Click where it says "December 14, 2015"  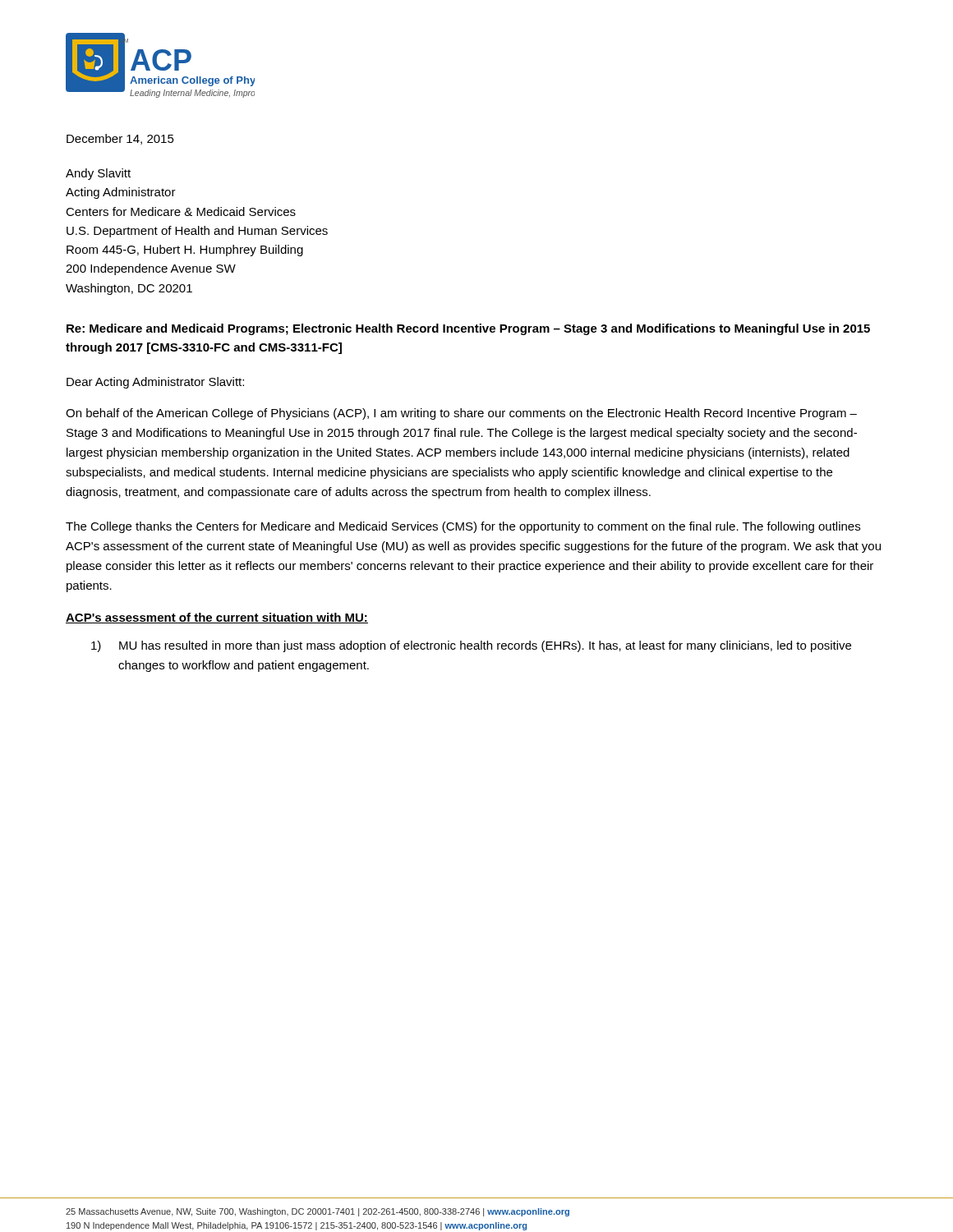[x=120, y=138]
